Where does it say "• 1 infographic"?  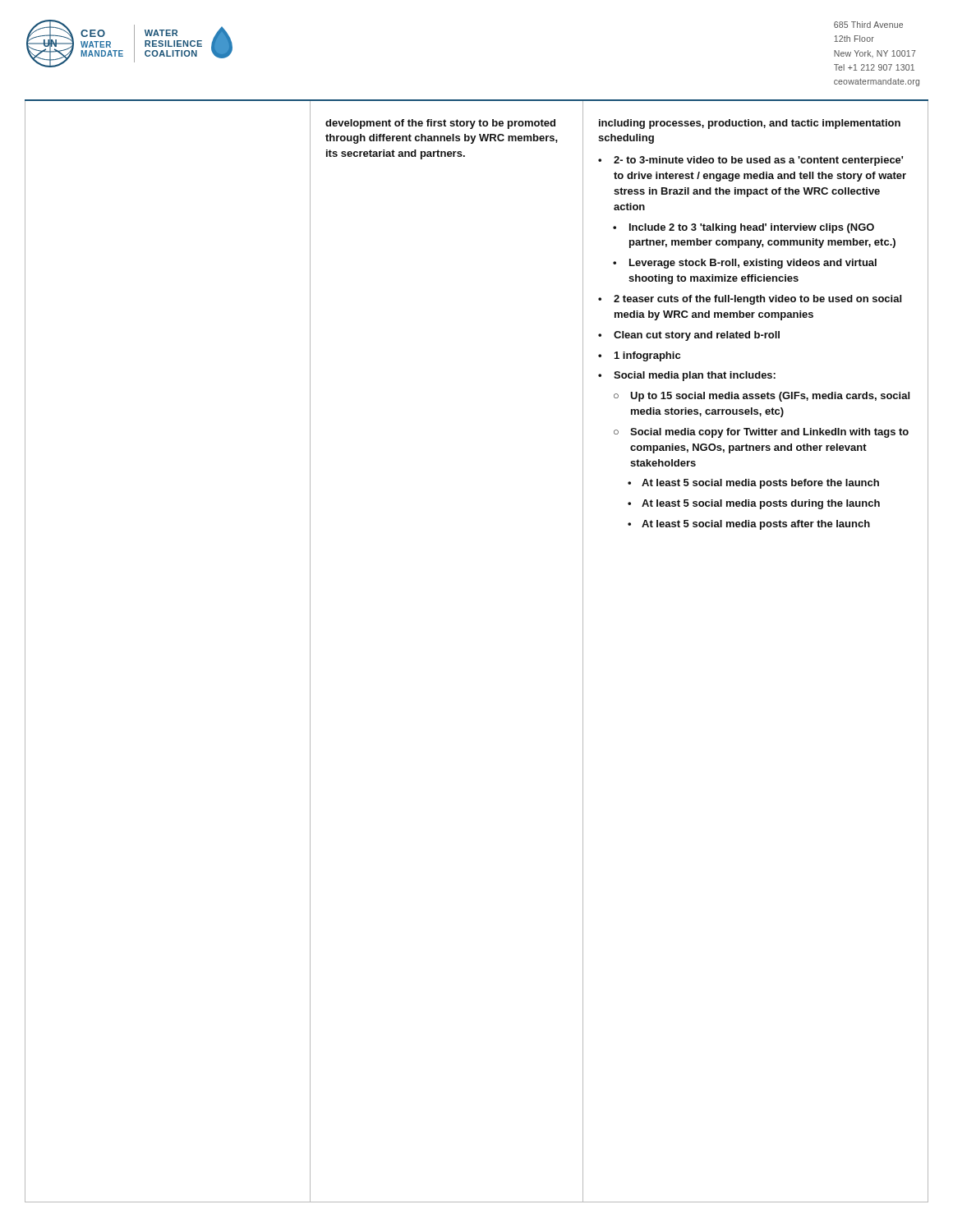click(x=639, y=356)
